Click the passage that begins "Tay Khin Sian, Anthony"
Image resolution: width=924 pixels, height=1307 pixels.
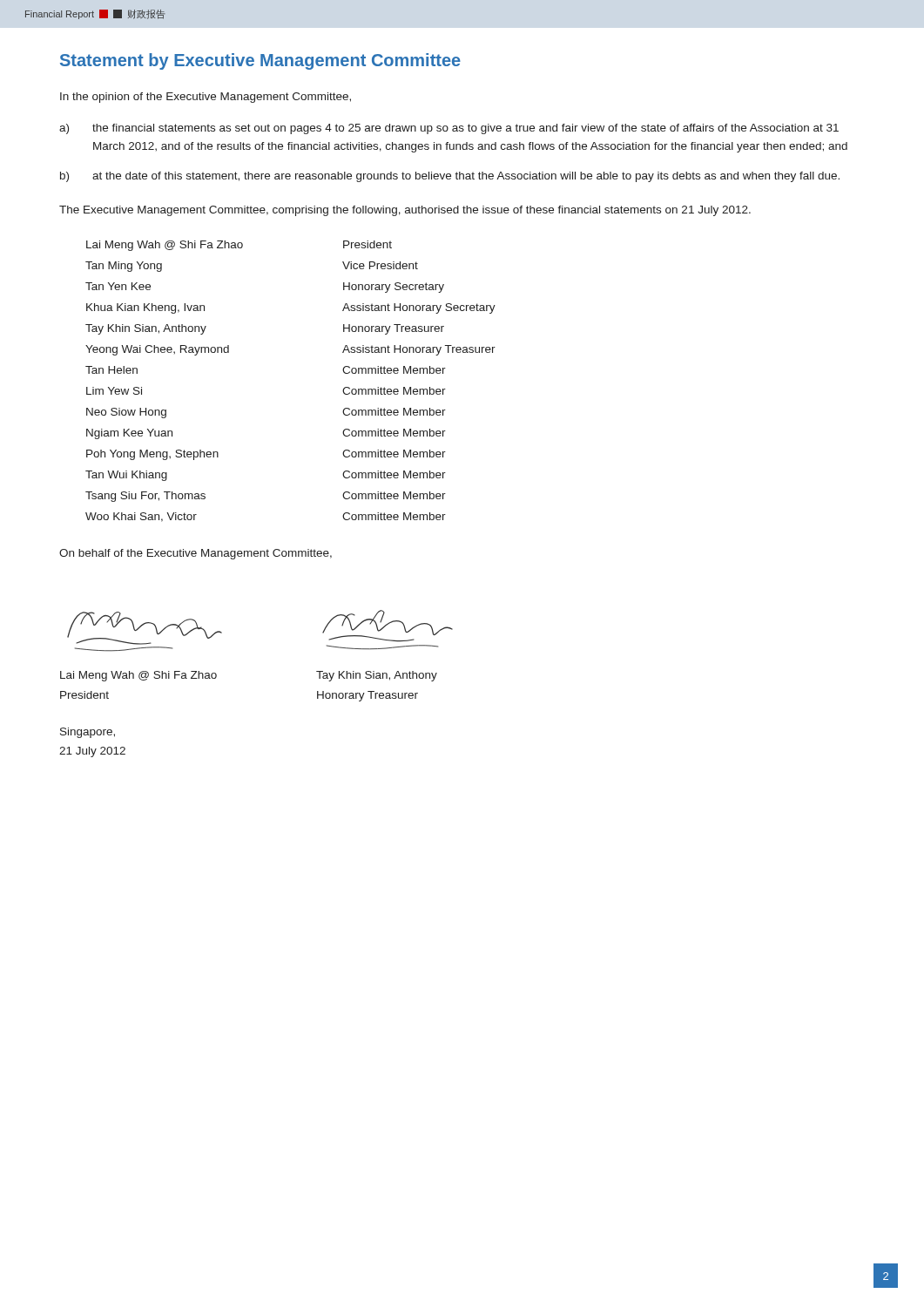[x=377, y=685]
